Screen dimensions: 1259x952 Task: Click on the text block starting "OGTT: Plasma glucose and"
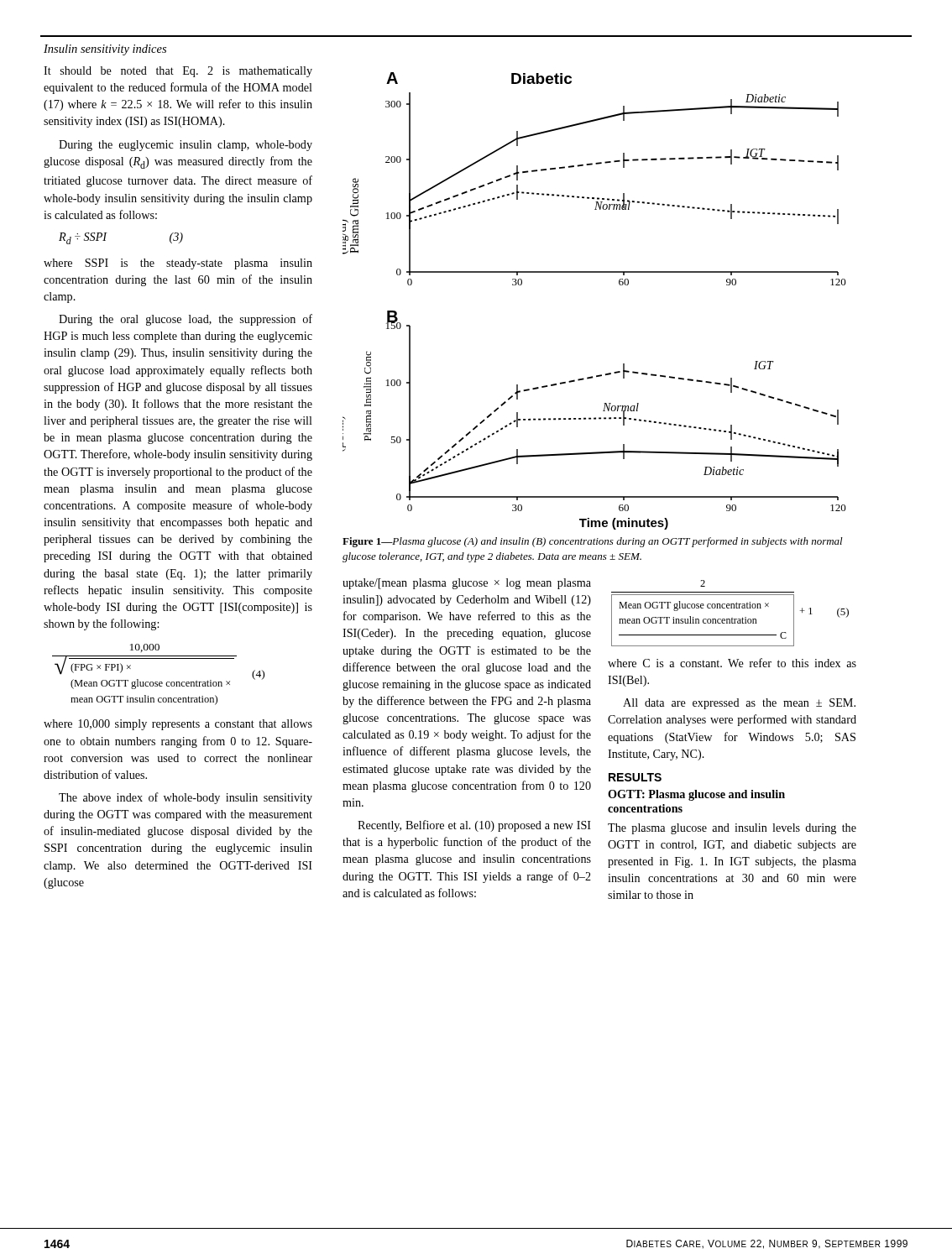[696, 801]
